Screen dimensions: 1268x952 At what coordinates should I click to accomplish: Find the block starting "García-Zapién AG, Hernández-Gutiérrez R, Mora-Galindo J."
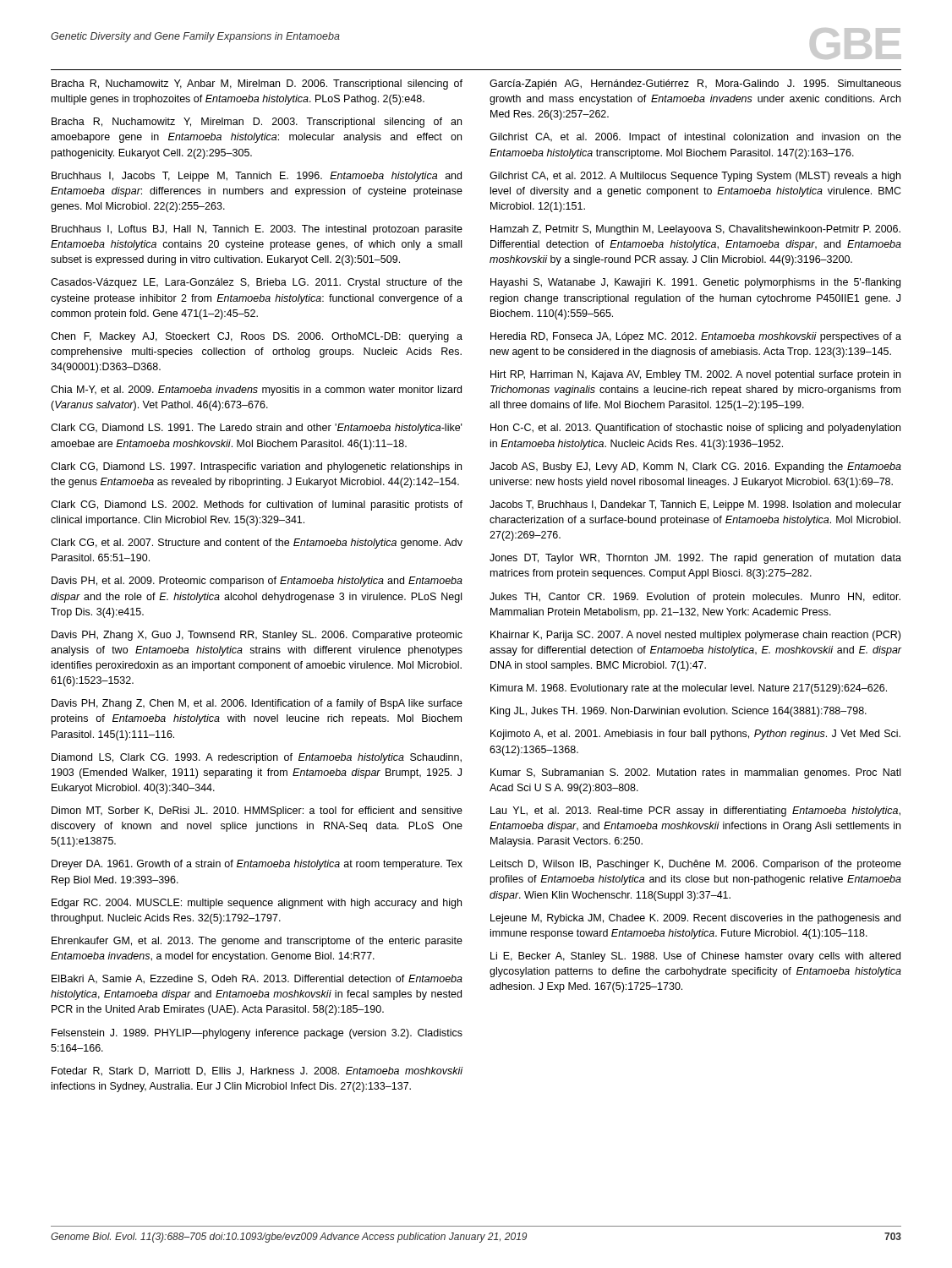[x=695, y=99]
